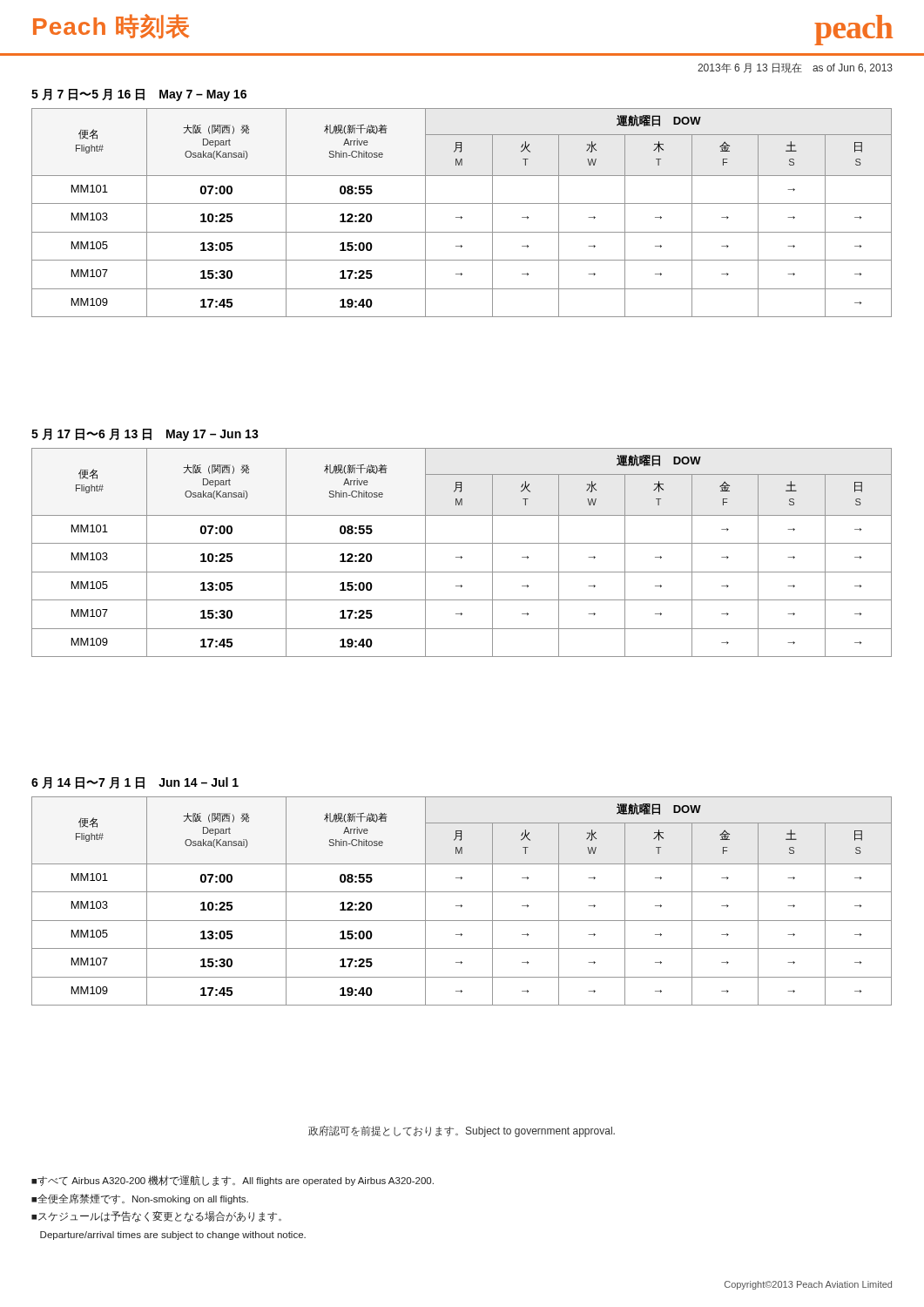Locate the block of text that opens with "2013年 6 月 13 日現在 as of Jun"

[795, 68]
